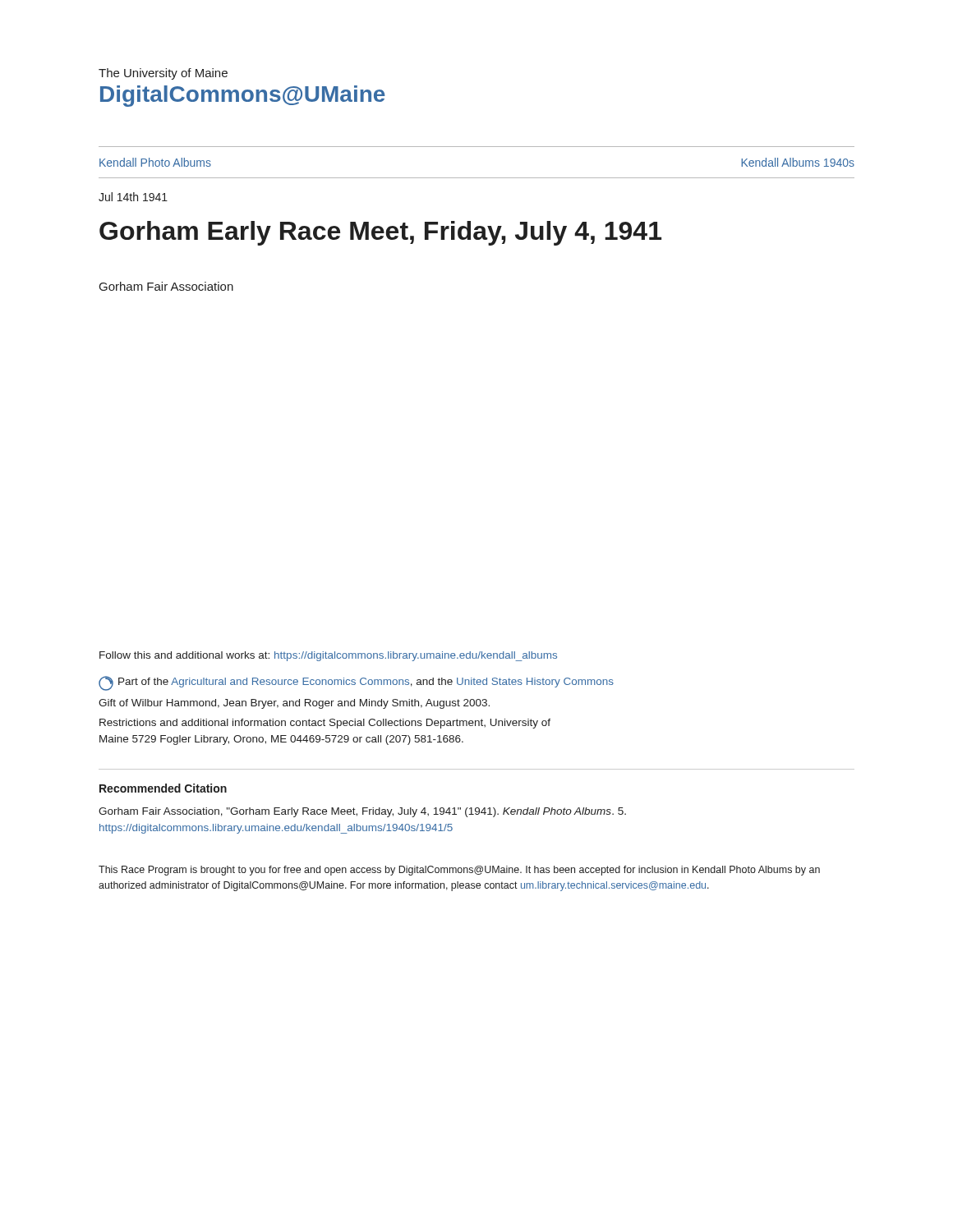Locate the block of text that opens with "Restrictions and additional information contact Special"

[x=324, y=731]
